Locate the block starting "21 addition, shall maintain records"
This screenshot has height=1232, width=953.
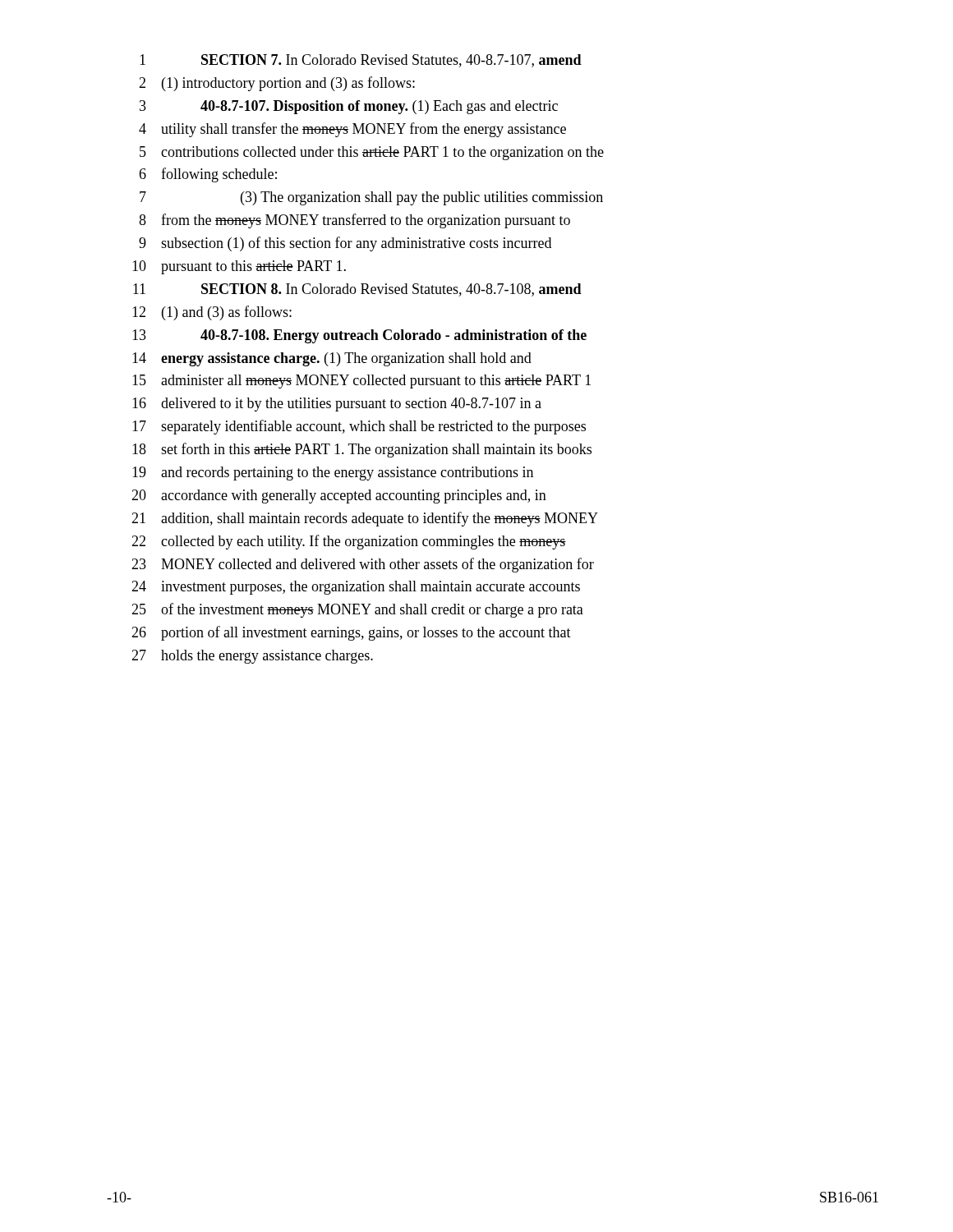(x=493, y=519)
